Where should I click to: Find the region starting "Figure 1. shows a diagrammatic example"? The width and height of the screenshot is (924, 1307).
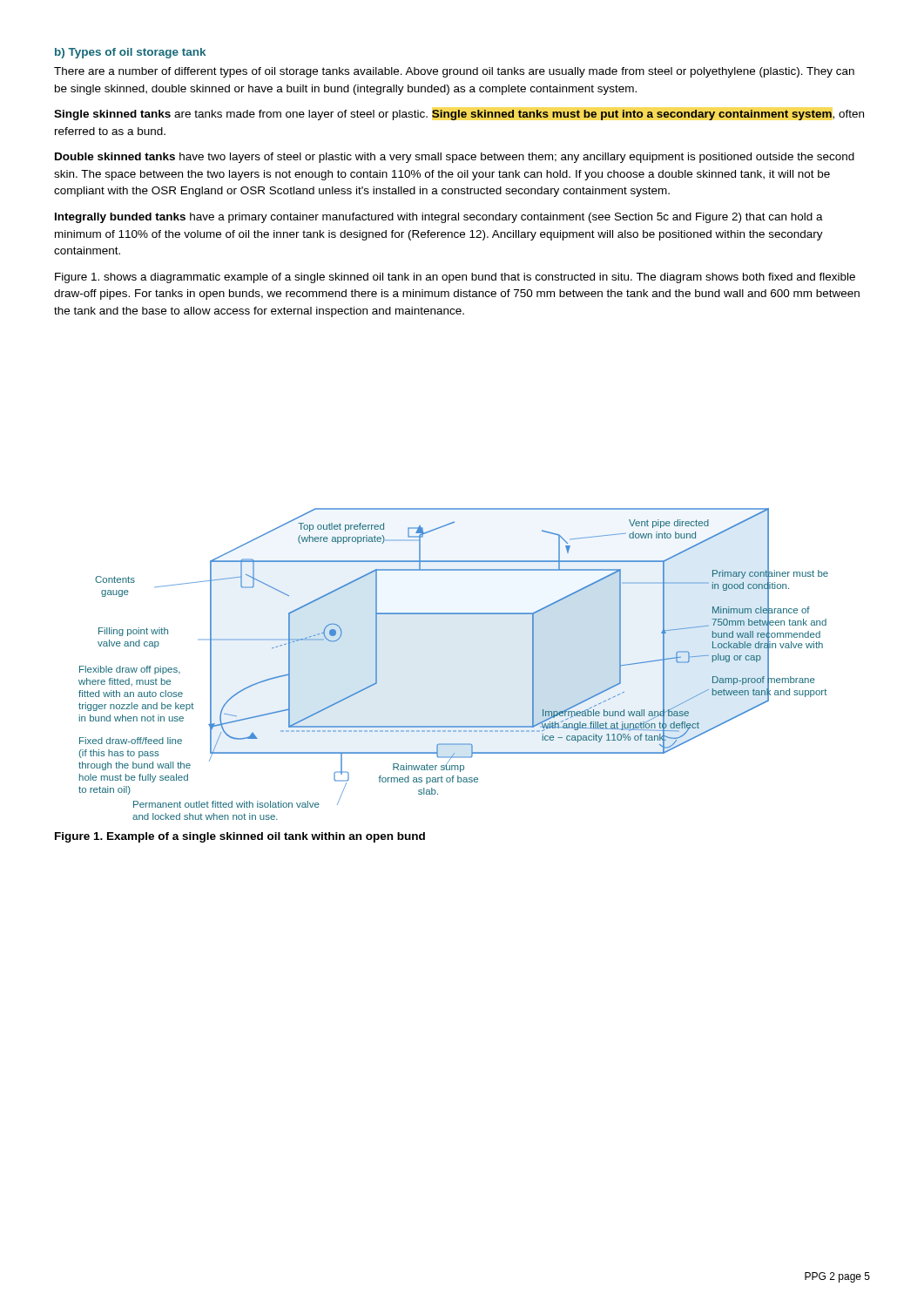coord(457,293)
